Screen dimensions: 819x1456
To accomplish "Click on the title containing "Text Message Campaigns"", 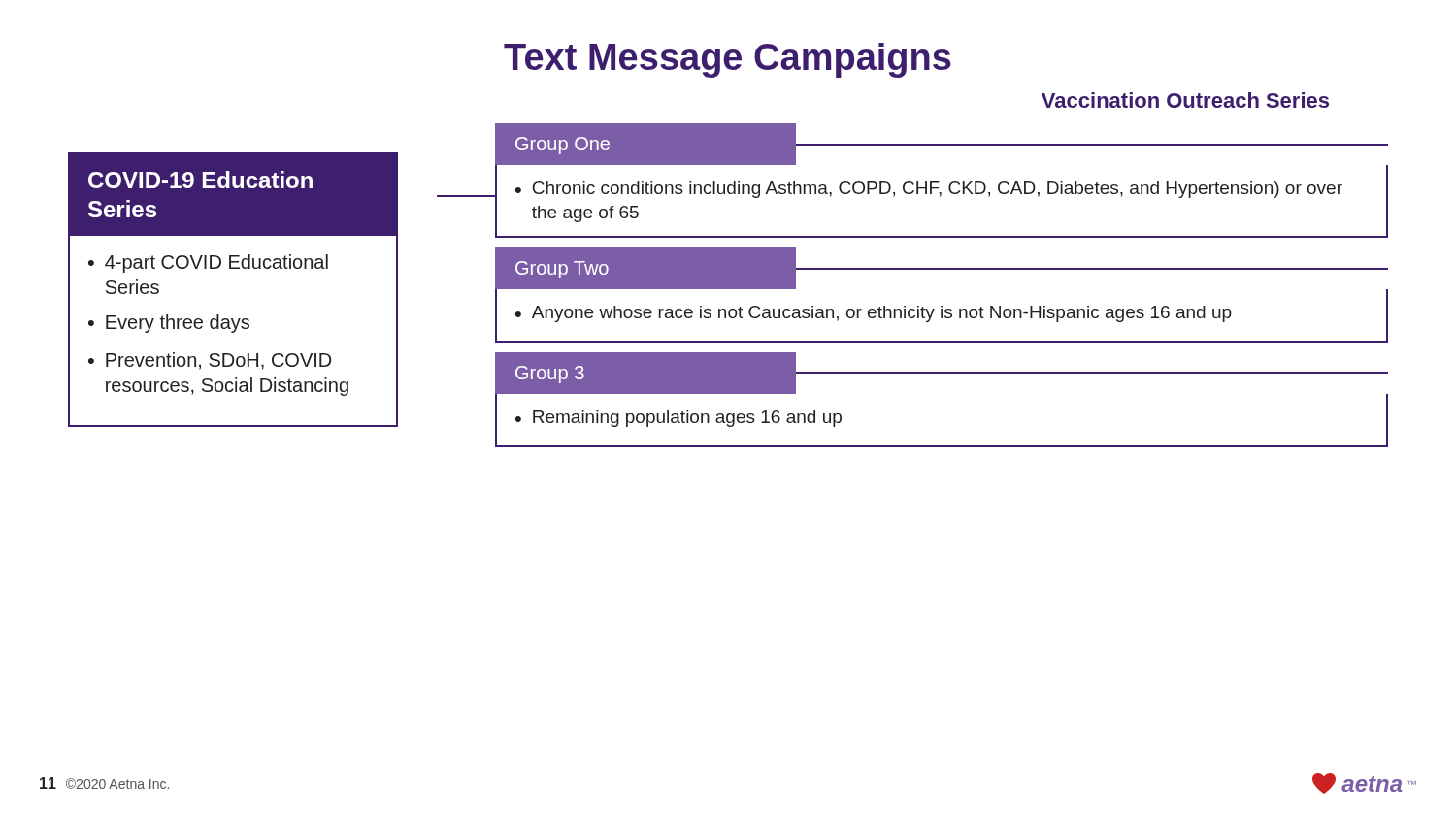I will click(x=728, y=58).
